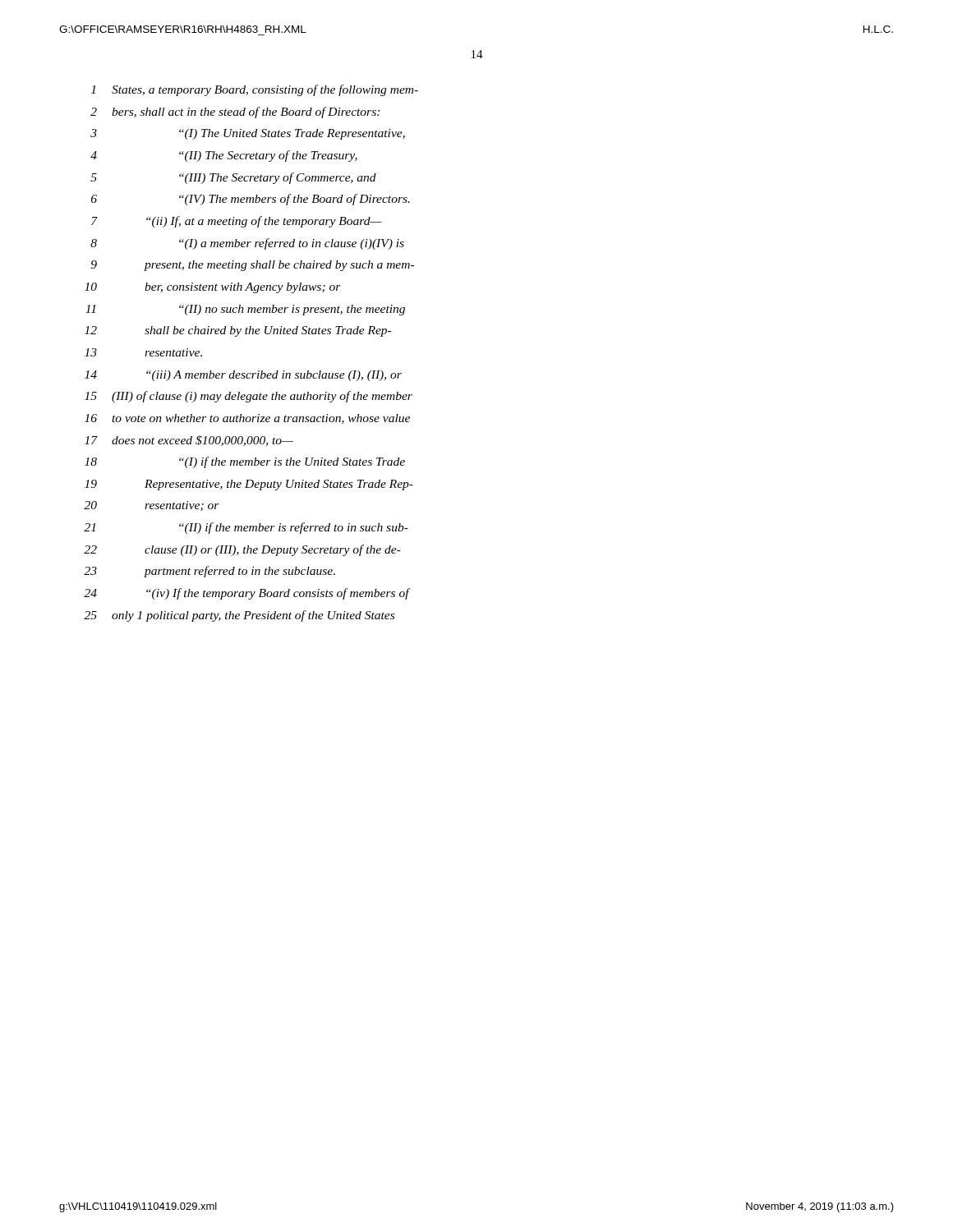Viewport: 953px width, 1232px height.
Task: Locate the block starting "22 clause (II)"
Action: click(x=242, y=550)
